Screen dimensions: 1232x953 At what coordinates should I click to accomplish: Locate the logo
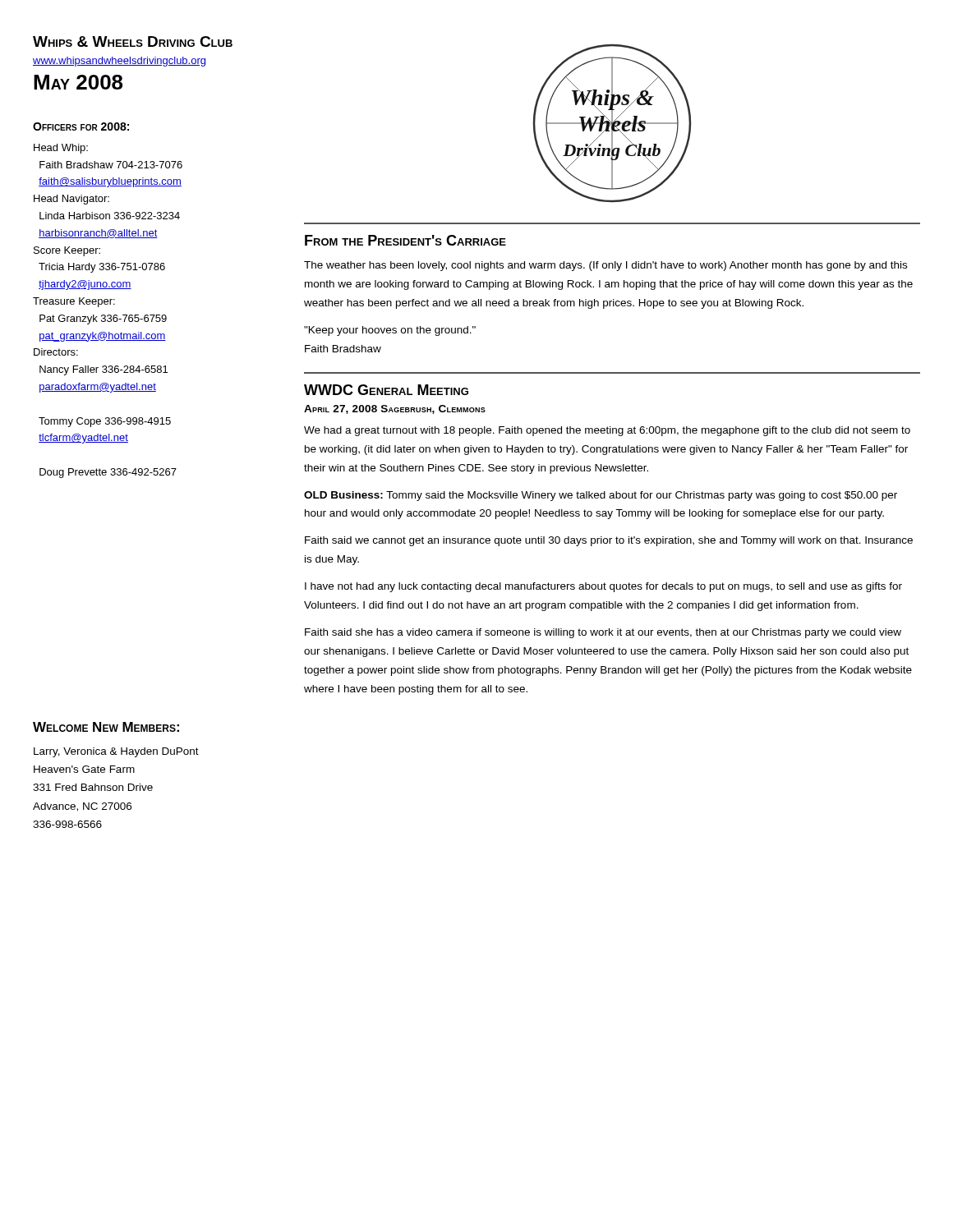tap(612, 124)
